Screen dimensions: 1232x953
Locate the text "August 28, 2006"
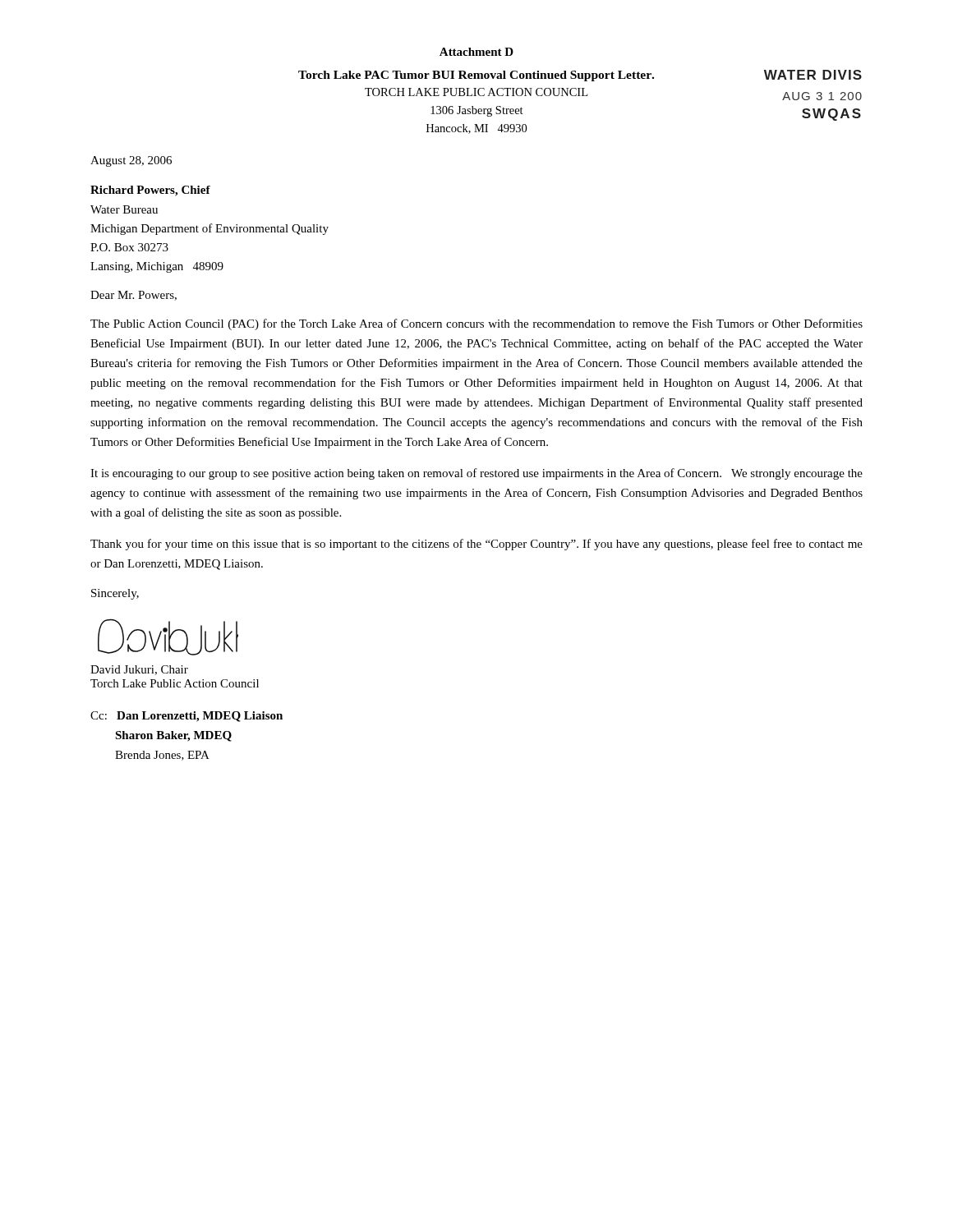[131, 160]
